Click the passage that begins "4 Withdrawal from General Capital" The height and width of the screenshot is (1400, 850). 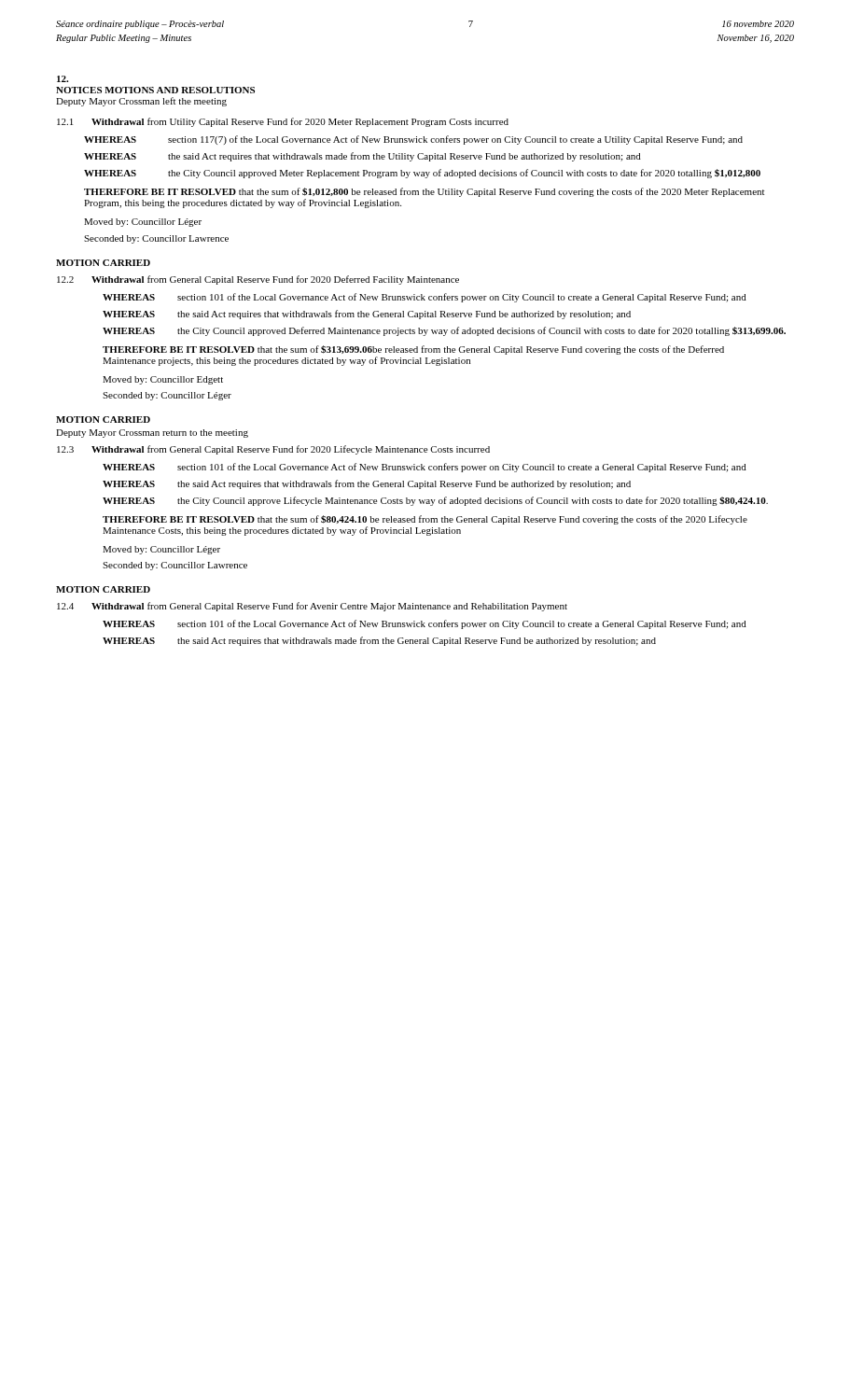(425, 606)
